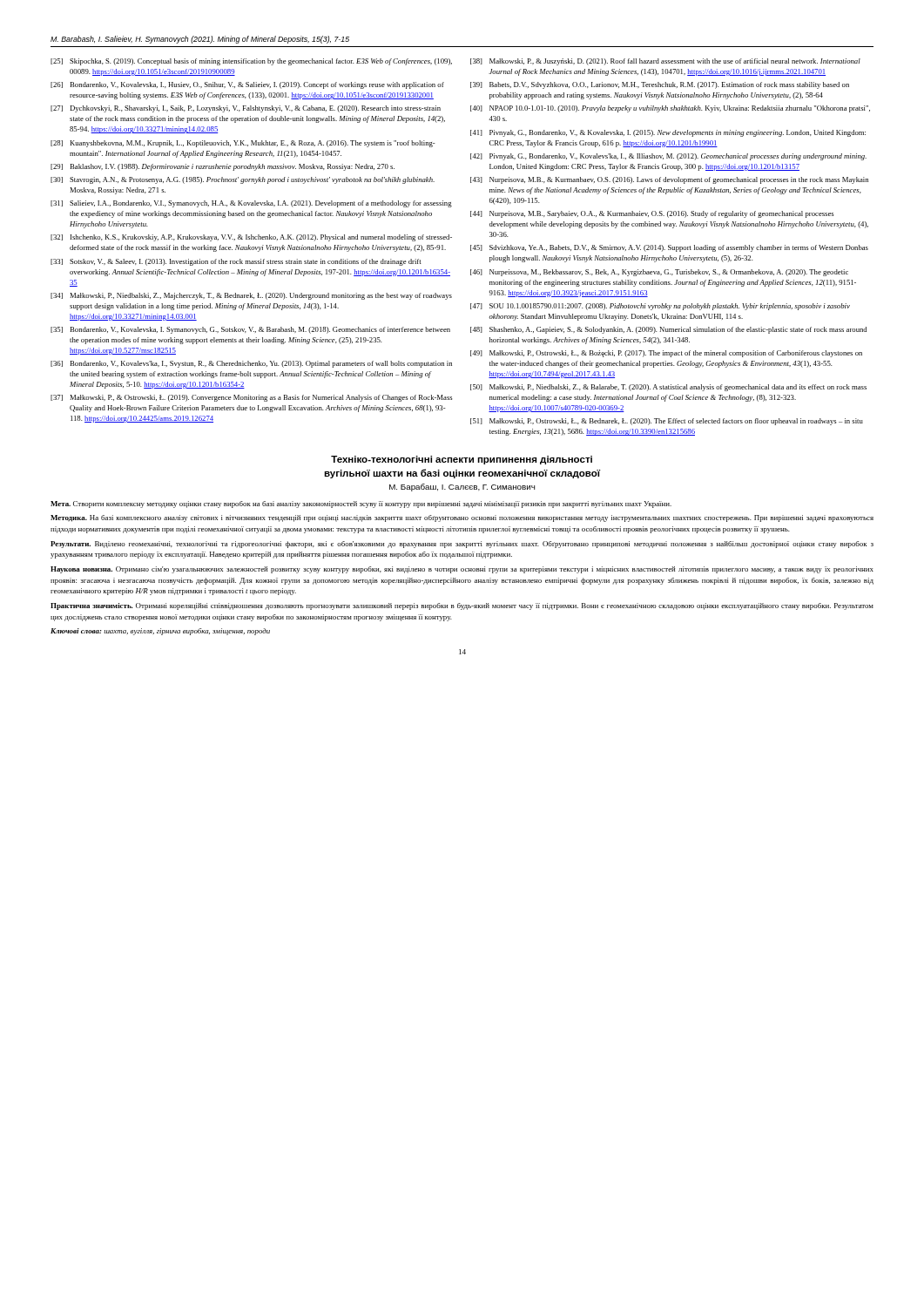This screenshot has width=924, height=1307.
Task: Find the block on this page that starts "[26] Bondarenko, V., Kovalevska,"
Action: point(252,90)
